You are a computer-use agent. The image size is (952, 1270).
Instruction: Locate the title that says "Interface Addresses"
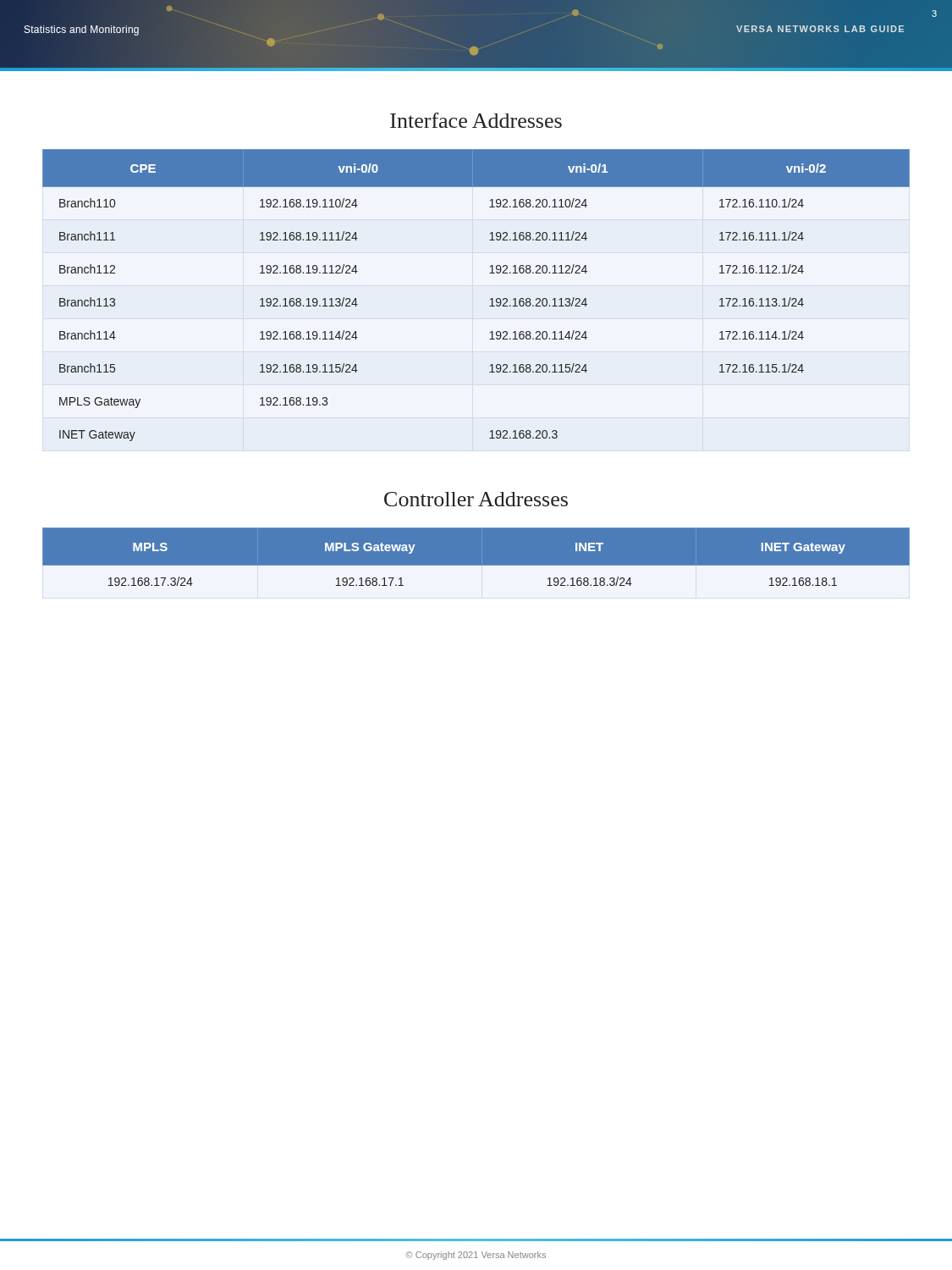[x=476, y=121]
